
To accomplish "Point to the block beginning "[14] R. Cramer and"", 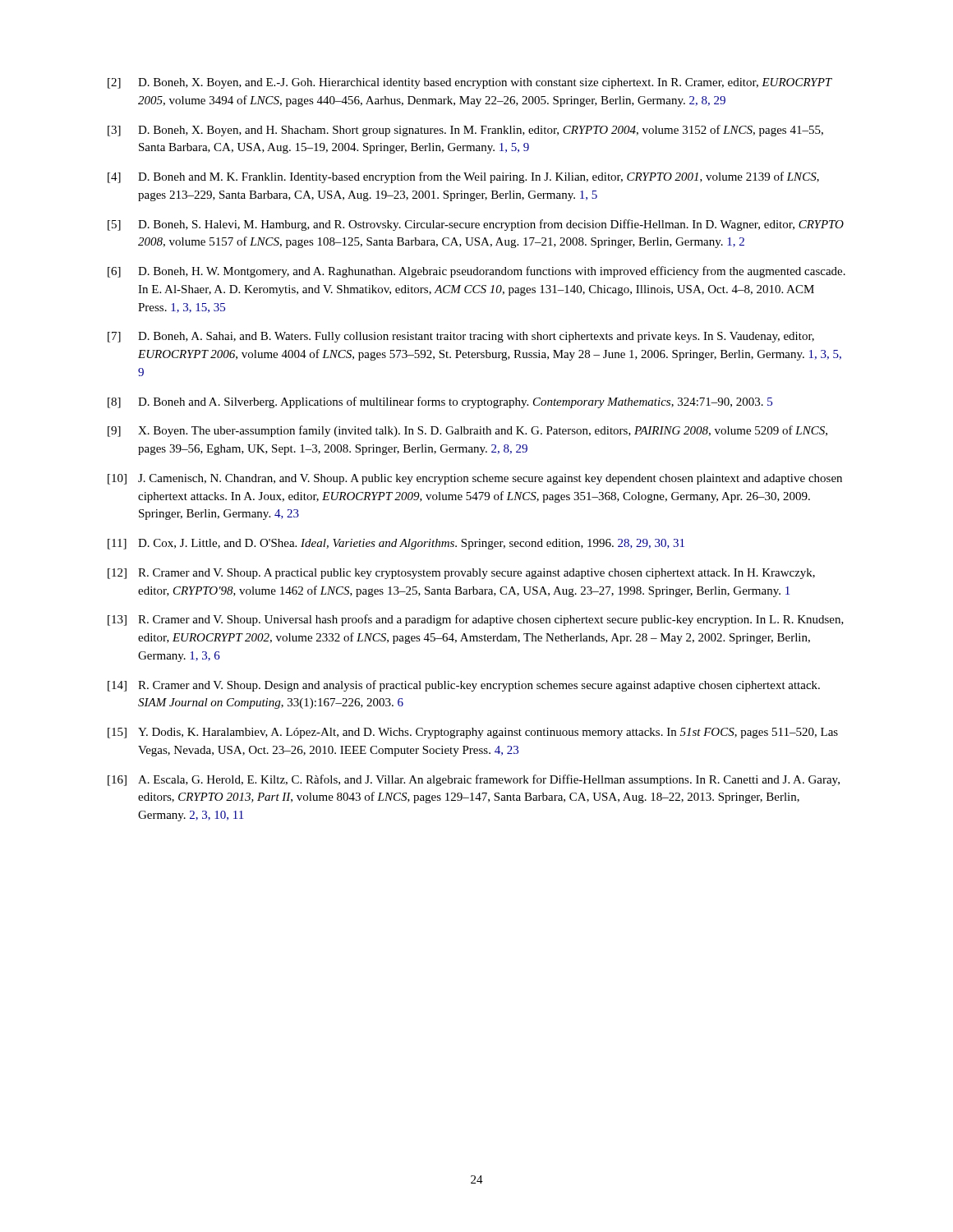I will click(476, 694).
